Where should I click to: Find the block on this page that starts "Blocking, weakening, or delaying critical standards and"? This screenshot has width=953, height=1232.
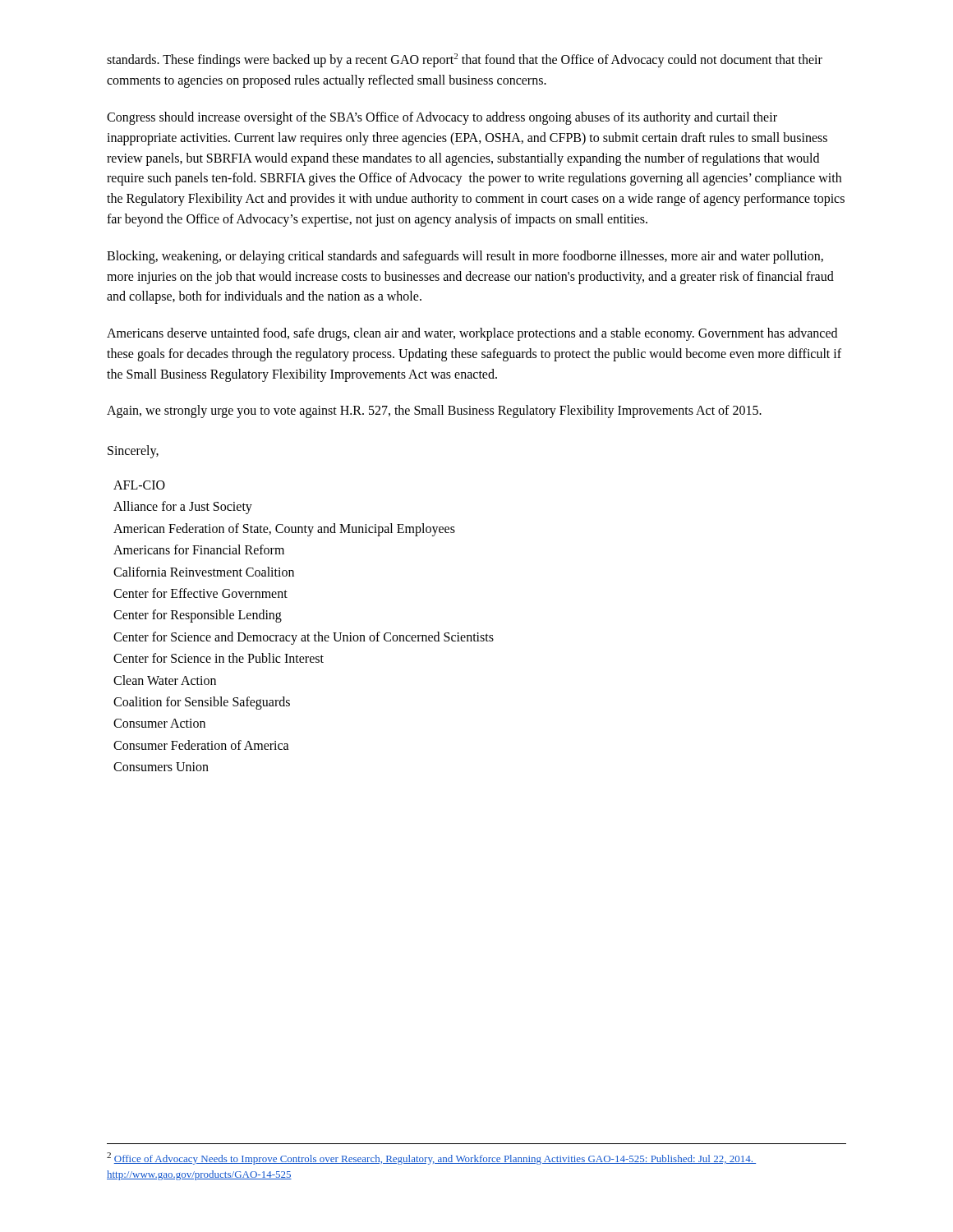point(470,276)
